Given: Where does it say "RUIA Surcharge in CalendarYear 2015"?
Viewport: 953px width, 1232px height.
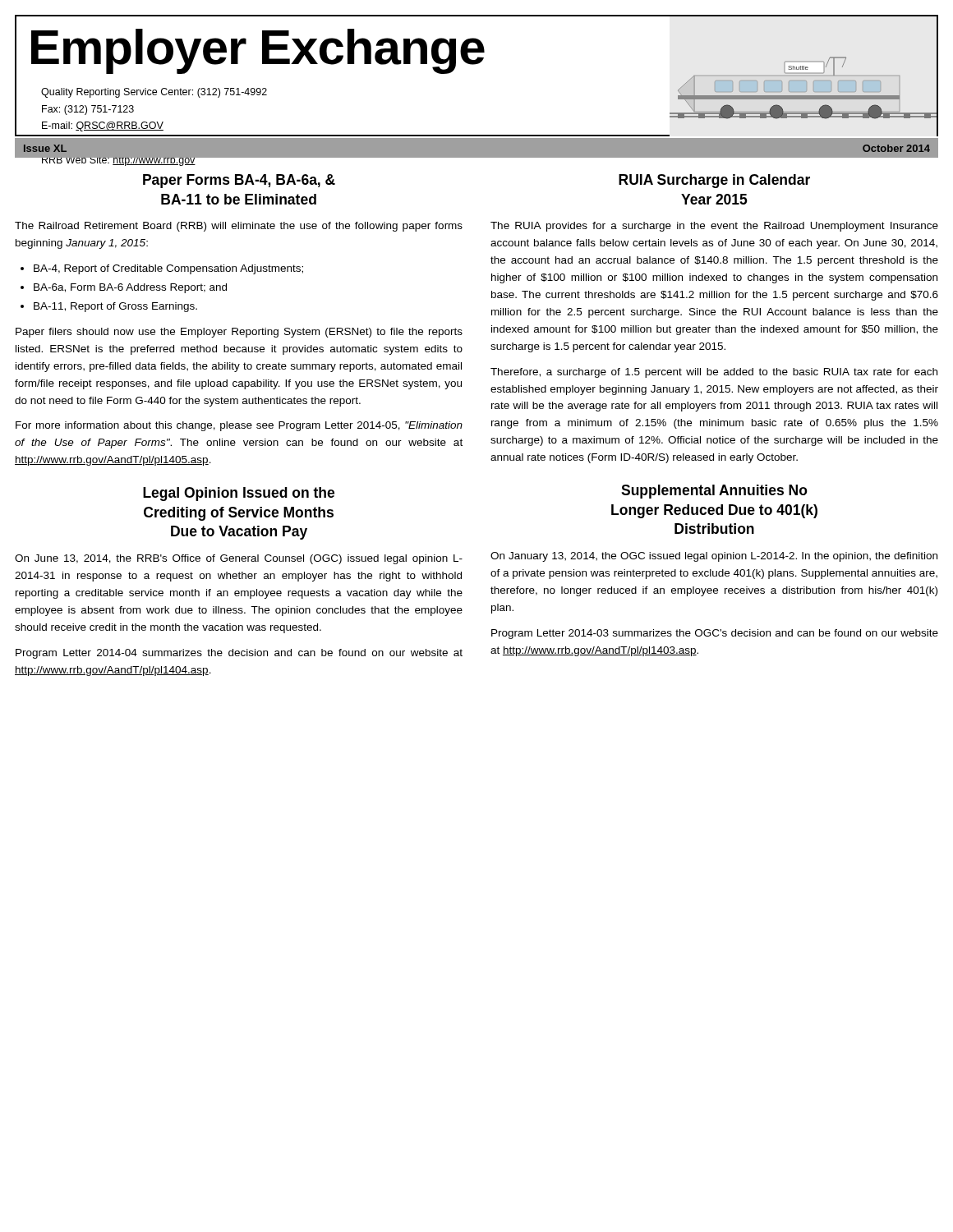Looking at the screenshot, I should coord(714,190).
